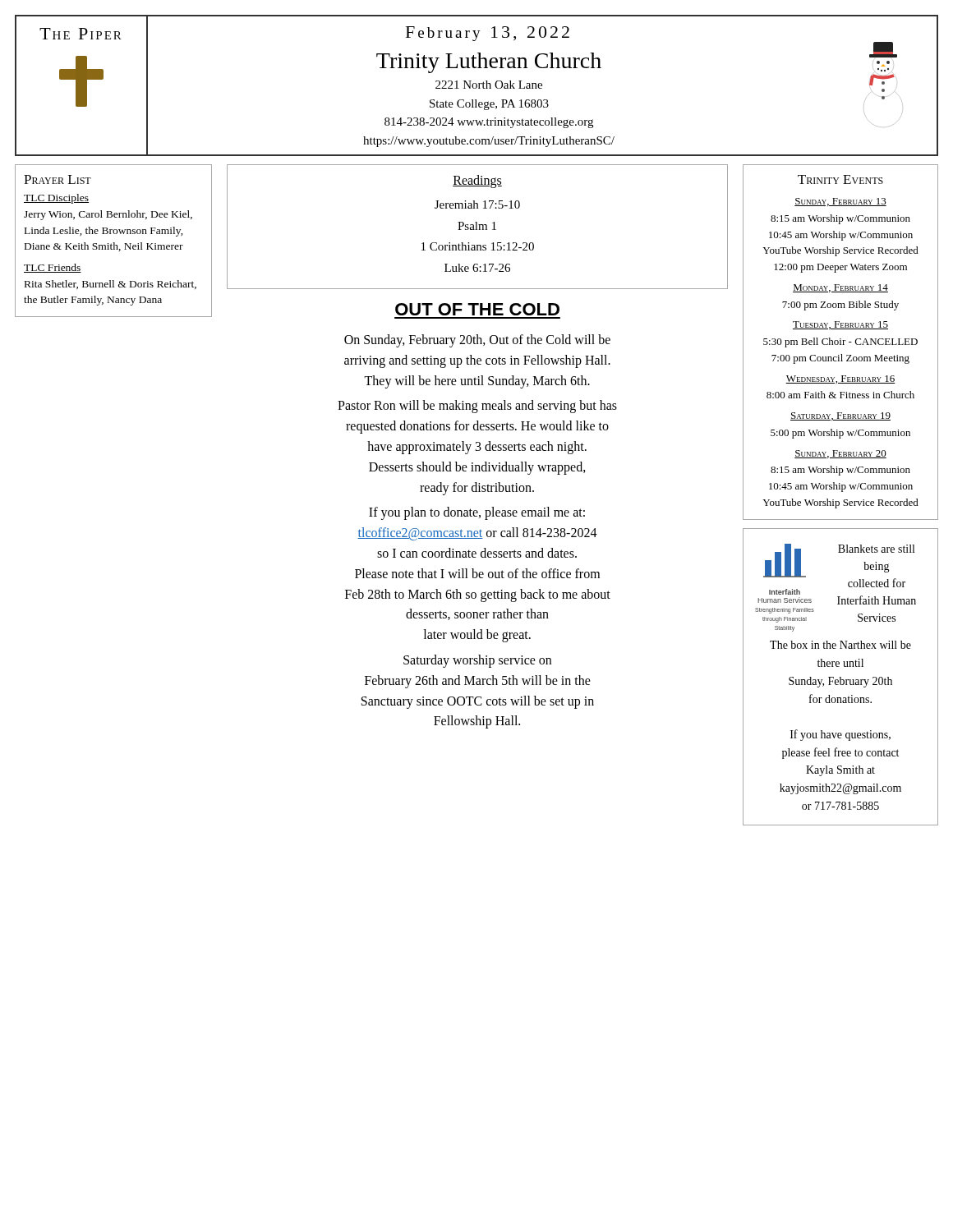953x1232 pixels.
Task: Locate the title containing "OUT OF THE COLD"
Action: pyautogui.click(x=477, y=309)
